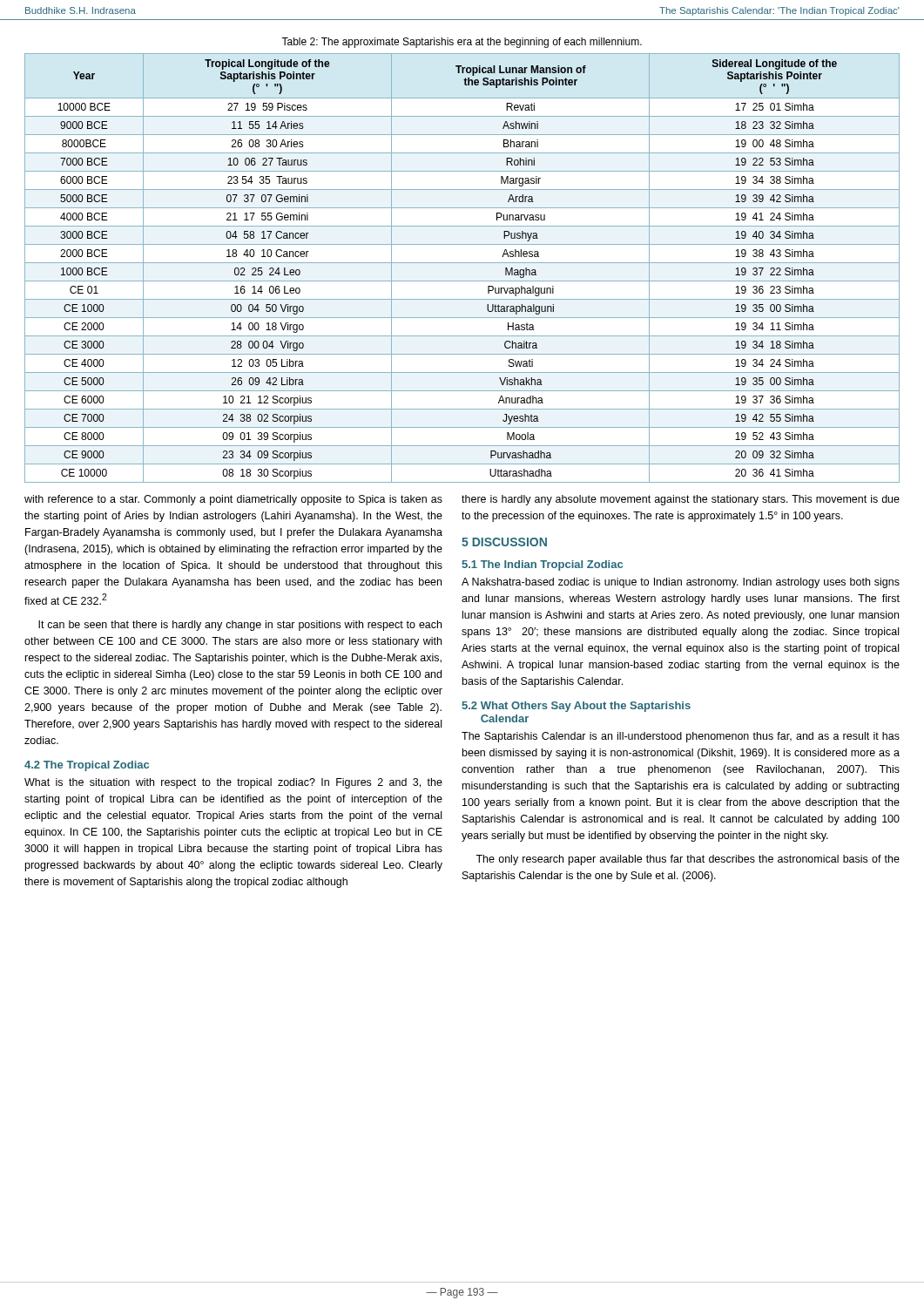Find the passage starting "A Nakshatra-based zodiac is unique"
This screenshot has height=1307, width=924.
pos(681,632)
